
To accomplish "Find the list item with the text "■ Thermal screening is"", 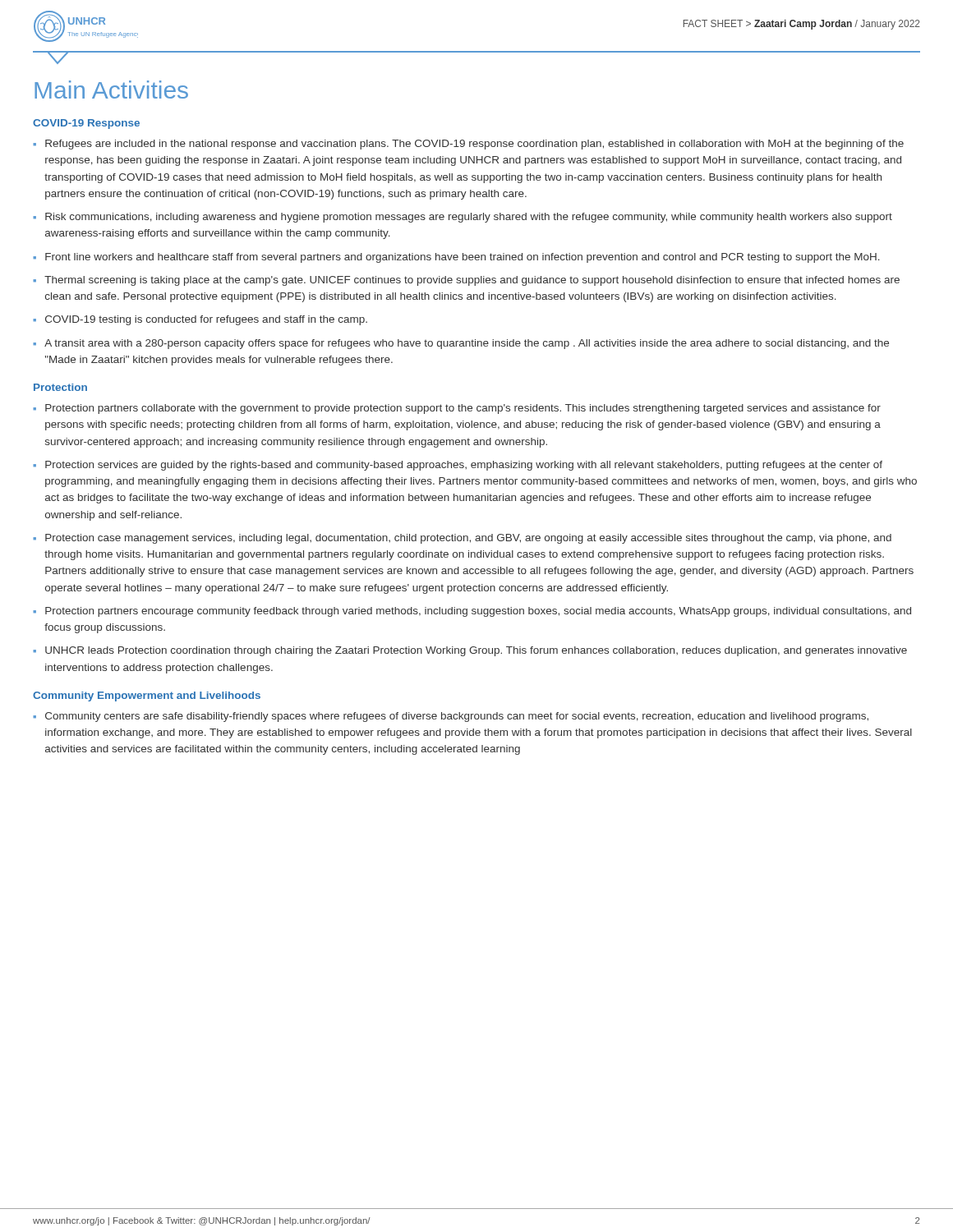I will (476, 288).
